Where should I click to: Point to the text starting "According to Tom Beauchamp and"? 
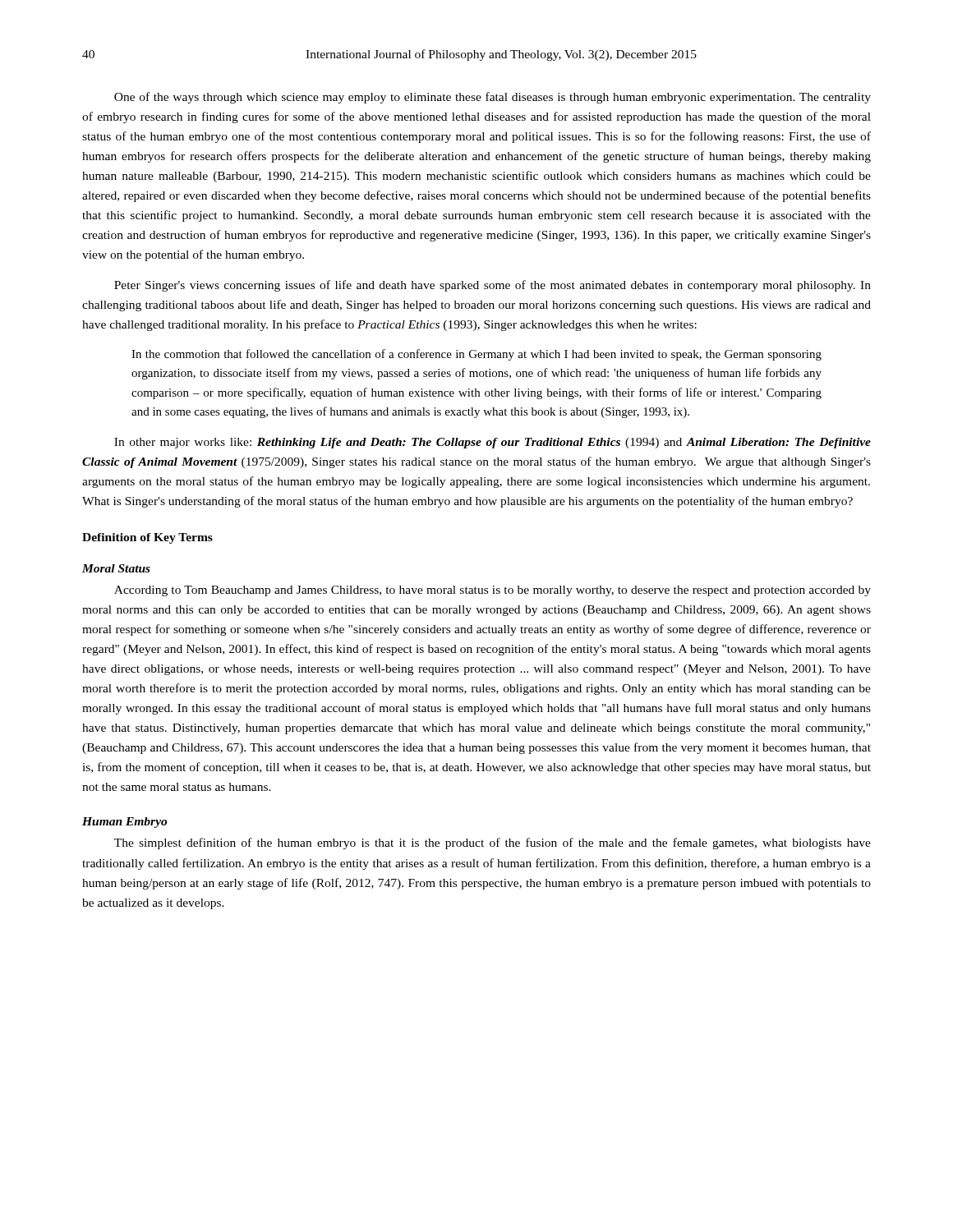(476, 689)
